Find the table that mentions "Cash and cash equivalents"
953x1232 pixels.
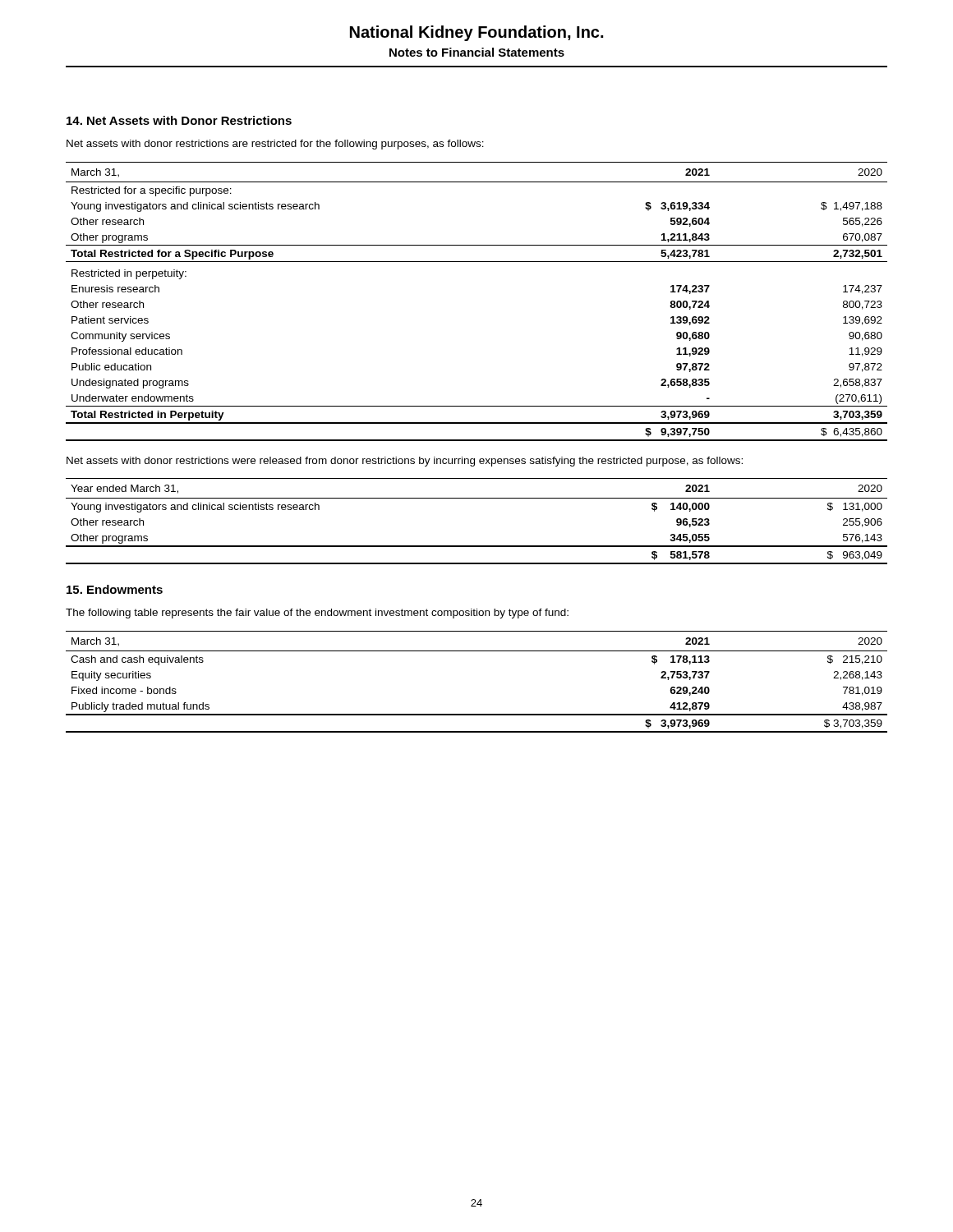click(x=476, y=681)
